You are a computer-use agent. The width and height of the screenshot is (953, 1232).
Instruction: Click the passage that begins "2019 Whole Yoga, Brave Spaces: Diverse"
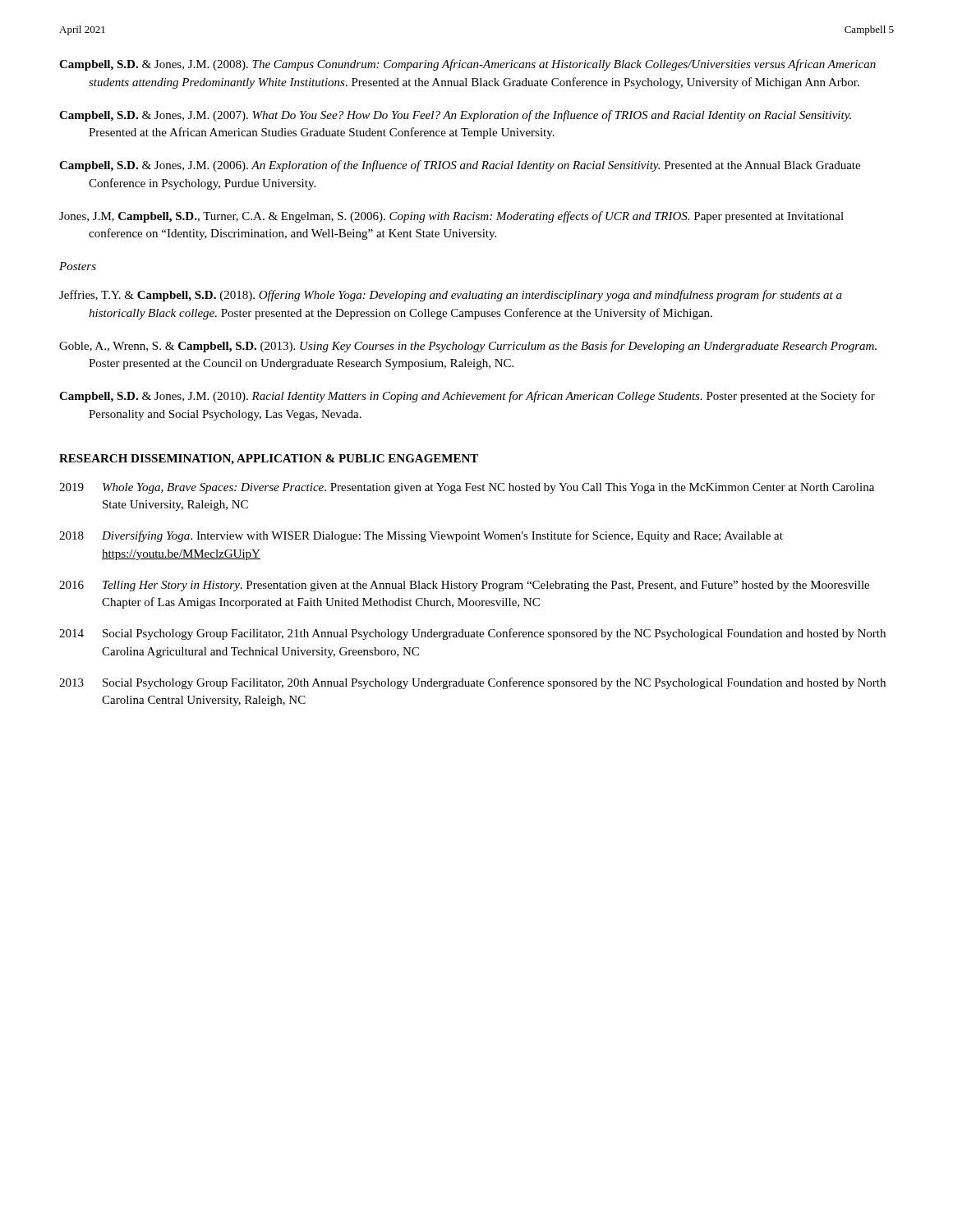click(x=476, y=496)
